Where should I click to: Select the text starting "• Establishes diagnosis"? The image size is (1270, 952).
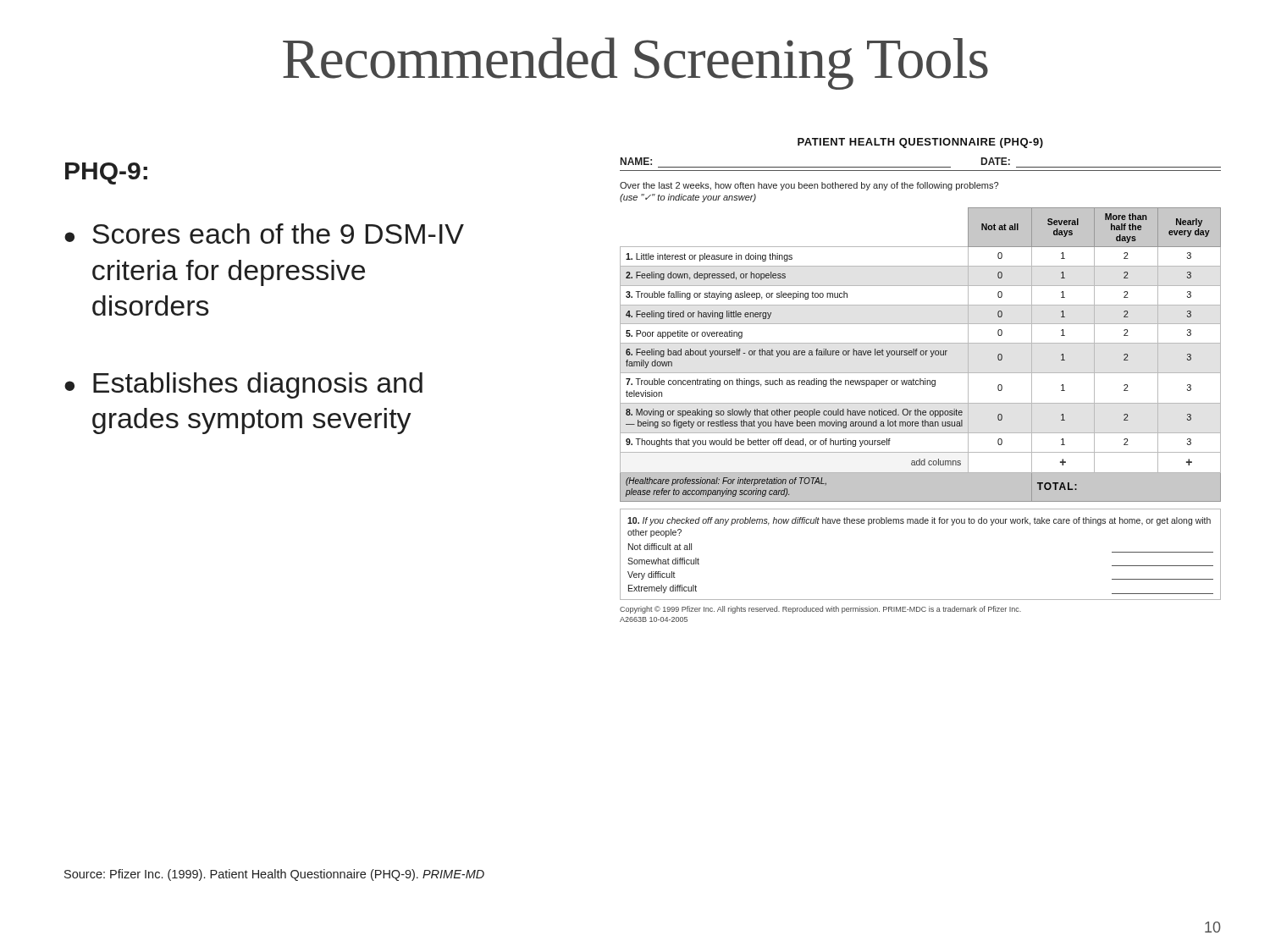tap(275, 400)
